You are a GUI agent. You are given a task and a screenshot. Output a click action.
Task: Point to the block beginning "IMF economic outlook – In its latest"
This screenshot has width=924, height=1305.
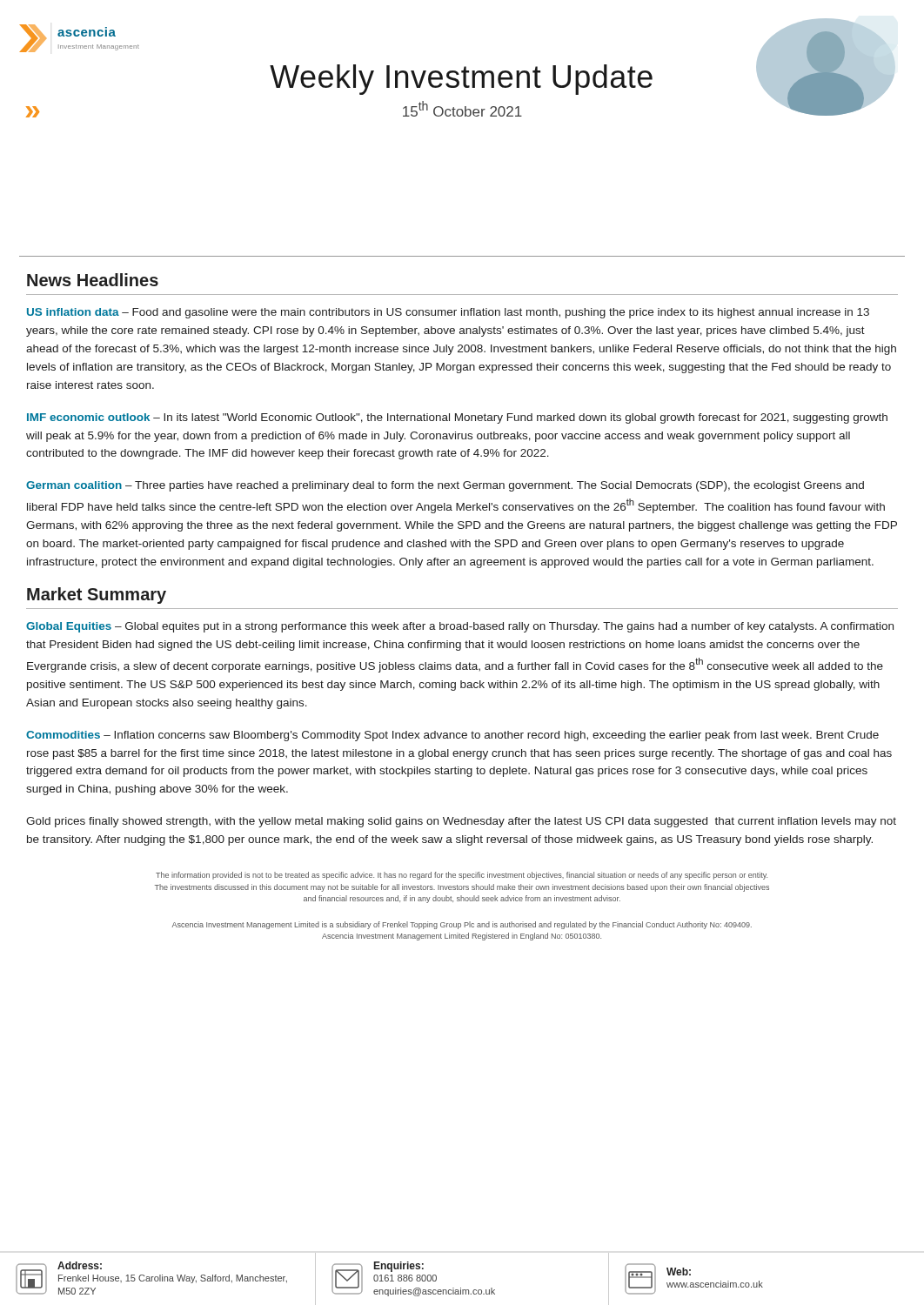(x=457, y=435)
